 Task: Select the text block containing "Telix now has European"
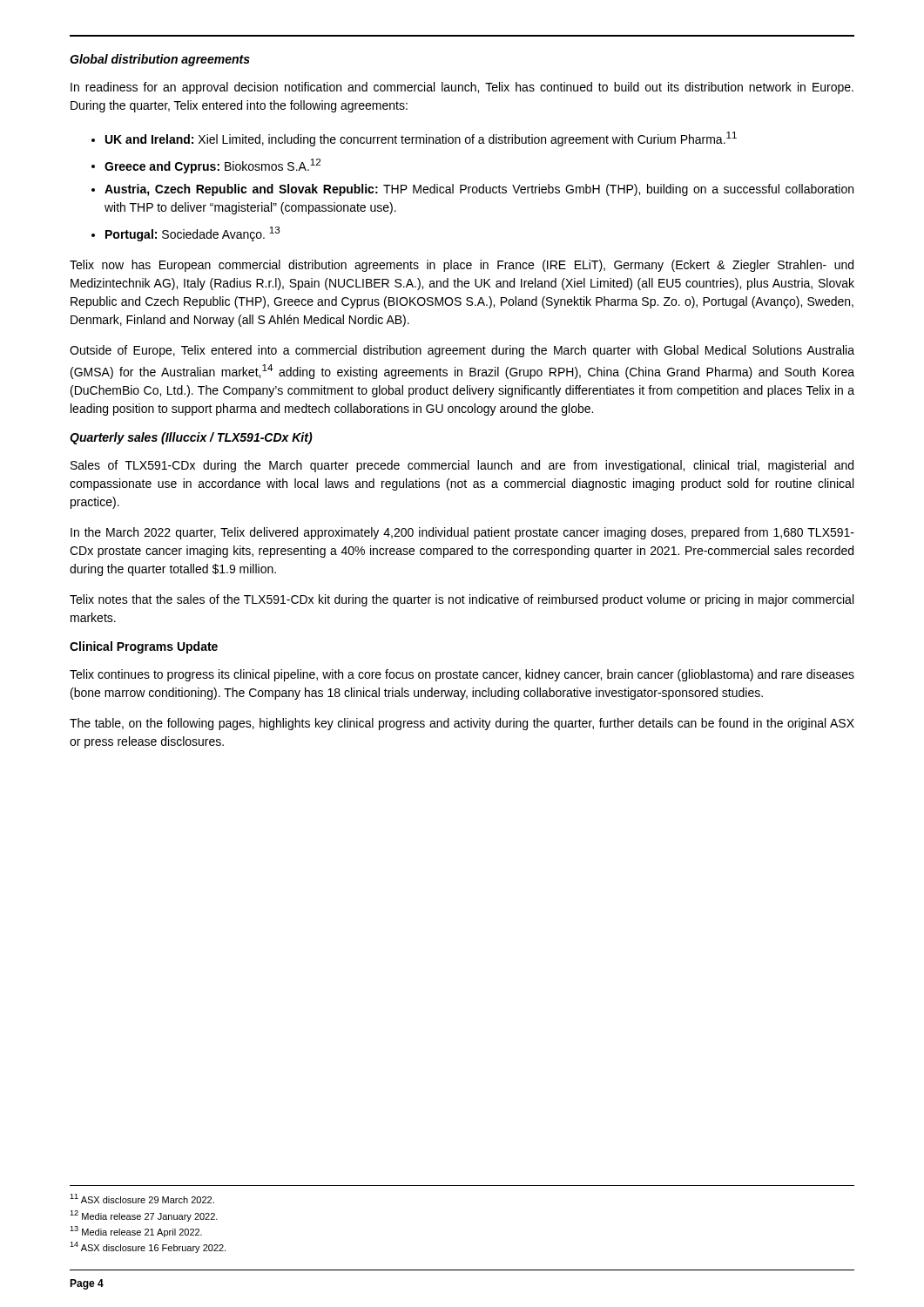(x=462, y=293)
